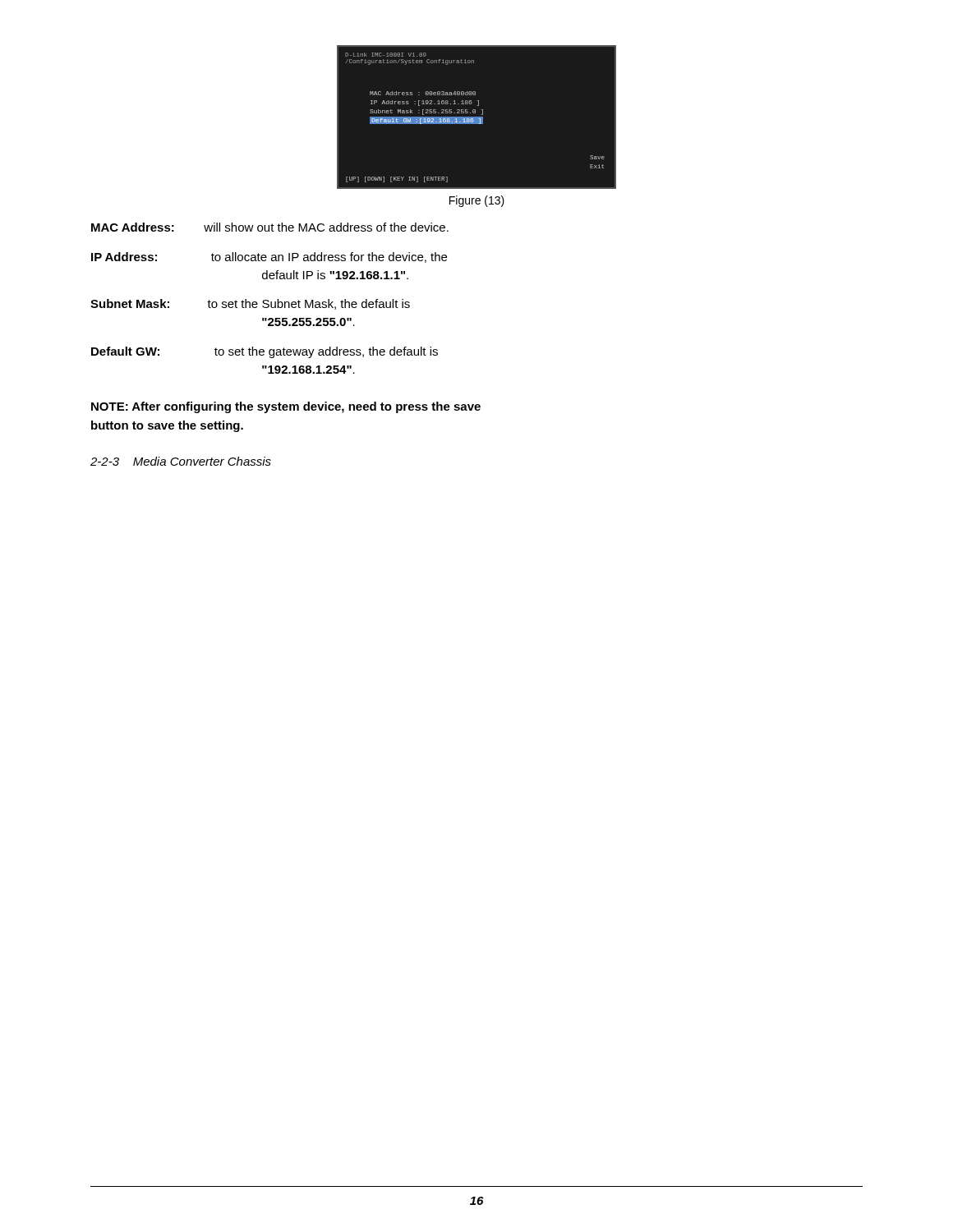Select the block starting "IP Address: to"

coord(269,257)
